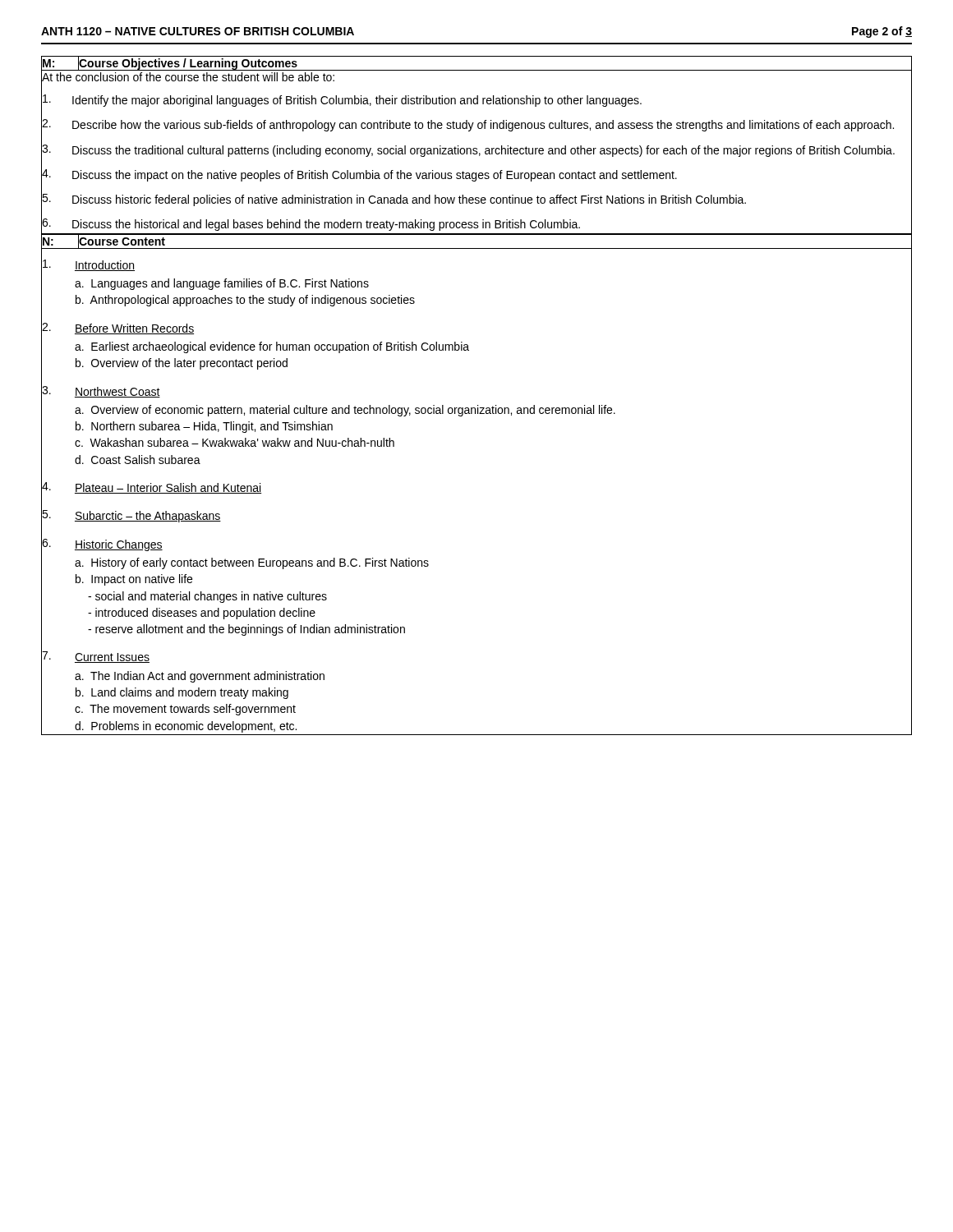This screenshot has height=1232, width=953.
Task: Point to the region starting "Identify the major aboriginal languages of British Columbia,"
Action: tap(342, 100)
